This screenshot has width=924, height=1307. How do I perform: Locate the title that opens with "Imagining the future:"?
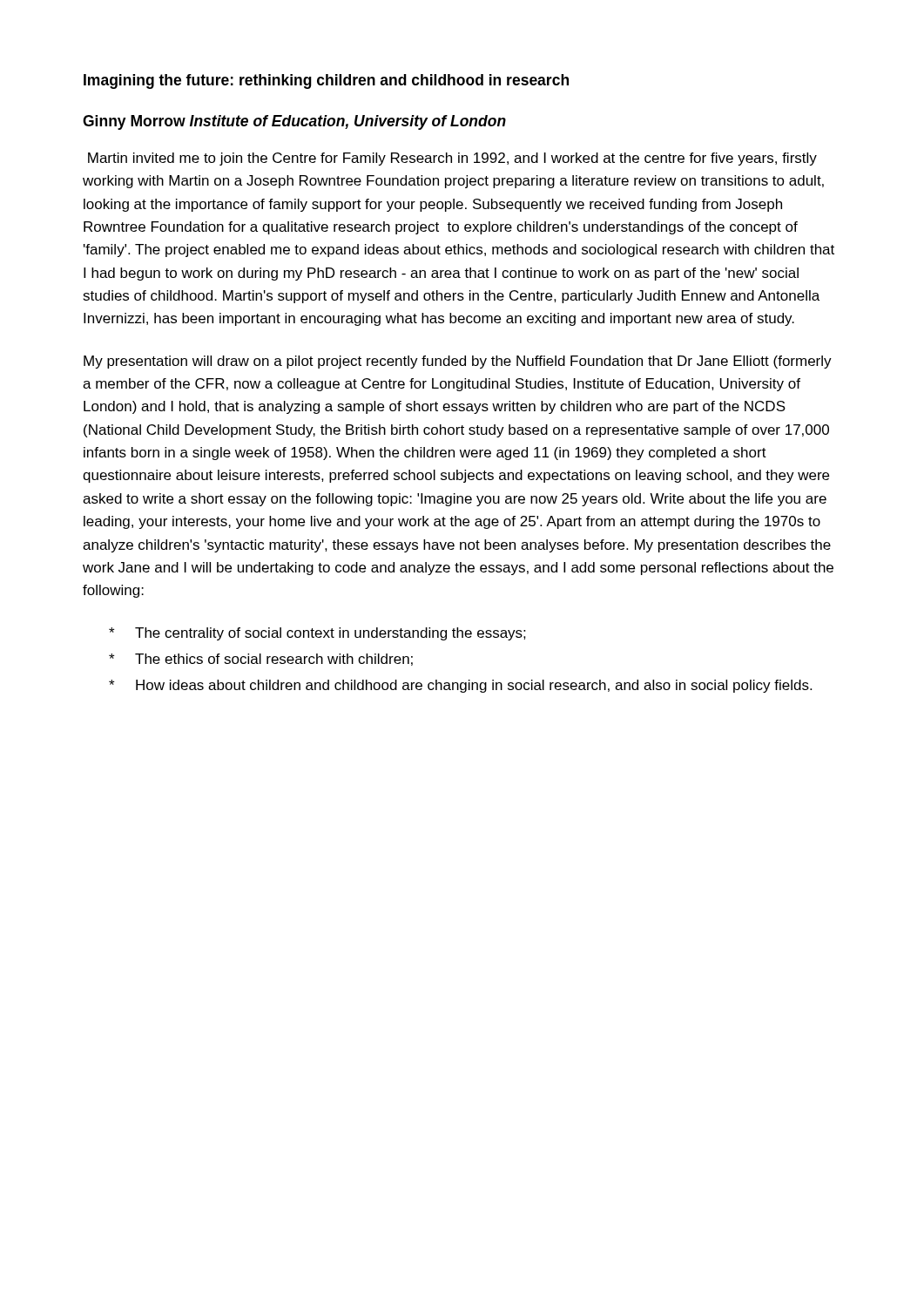click(x=326, y=80)
